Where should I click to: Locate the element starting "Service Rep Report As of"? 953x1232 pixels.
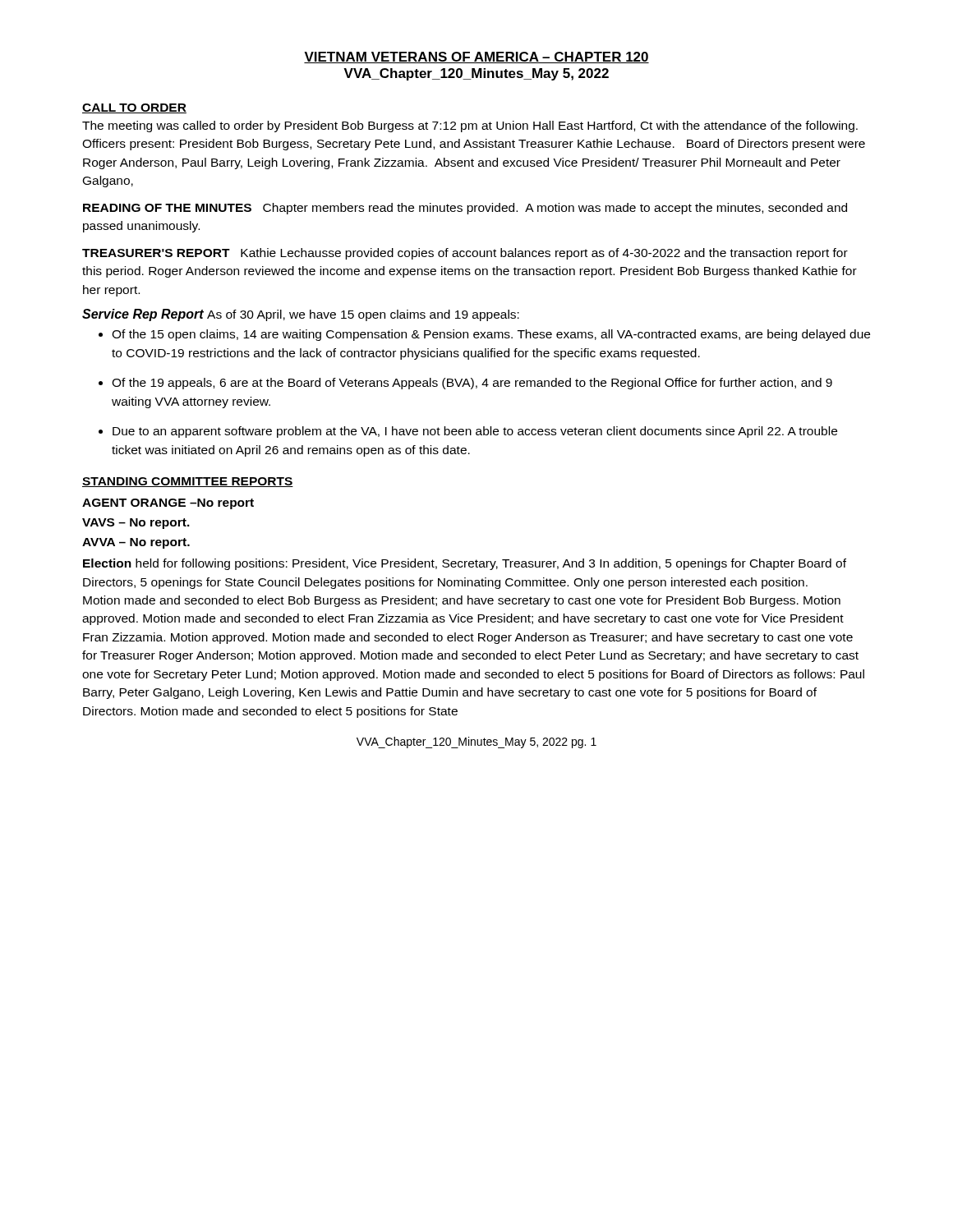click(301, 314)
